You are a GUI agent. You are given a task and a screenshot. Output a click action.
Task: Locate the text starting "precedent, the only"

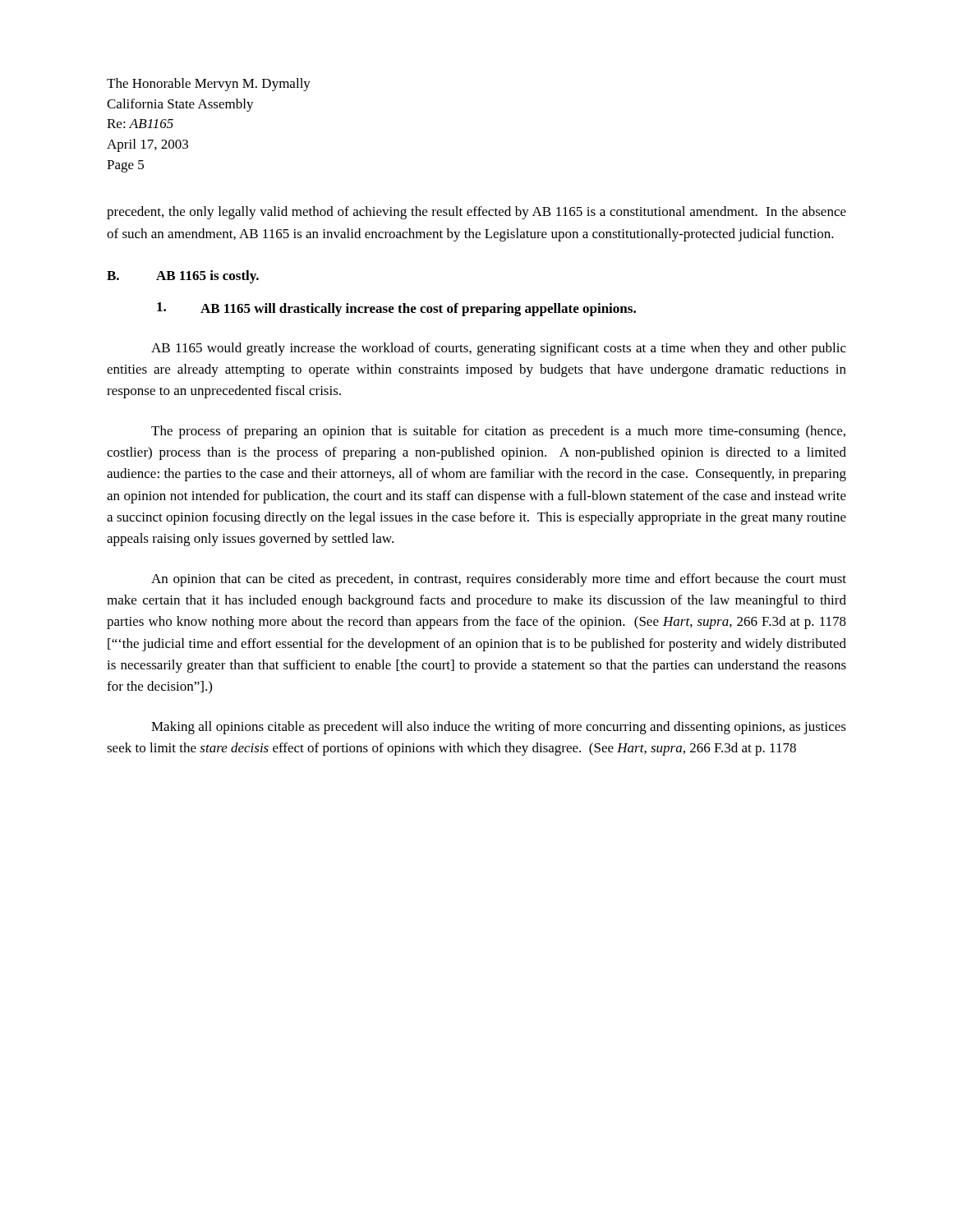(476, 222)
